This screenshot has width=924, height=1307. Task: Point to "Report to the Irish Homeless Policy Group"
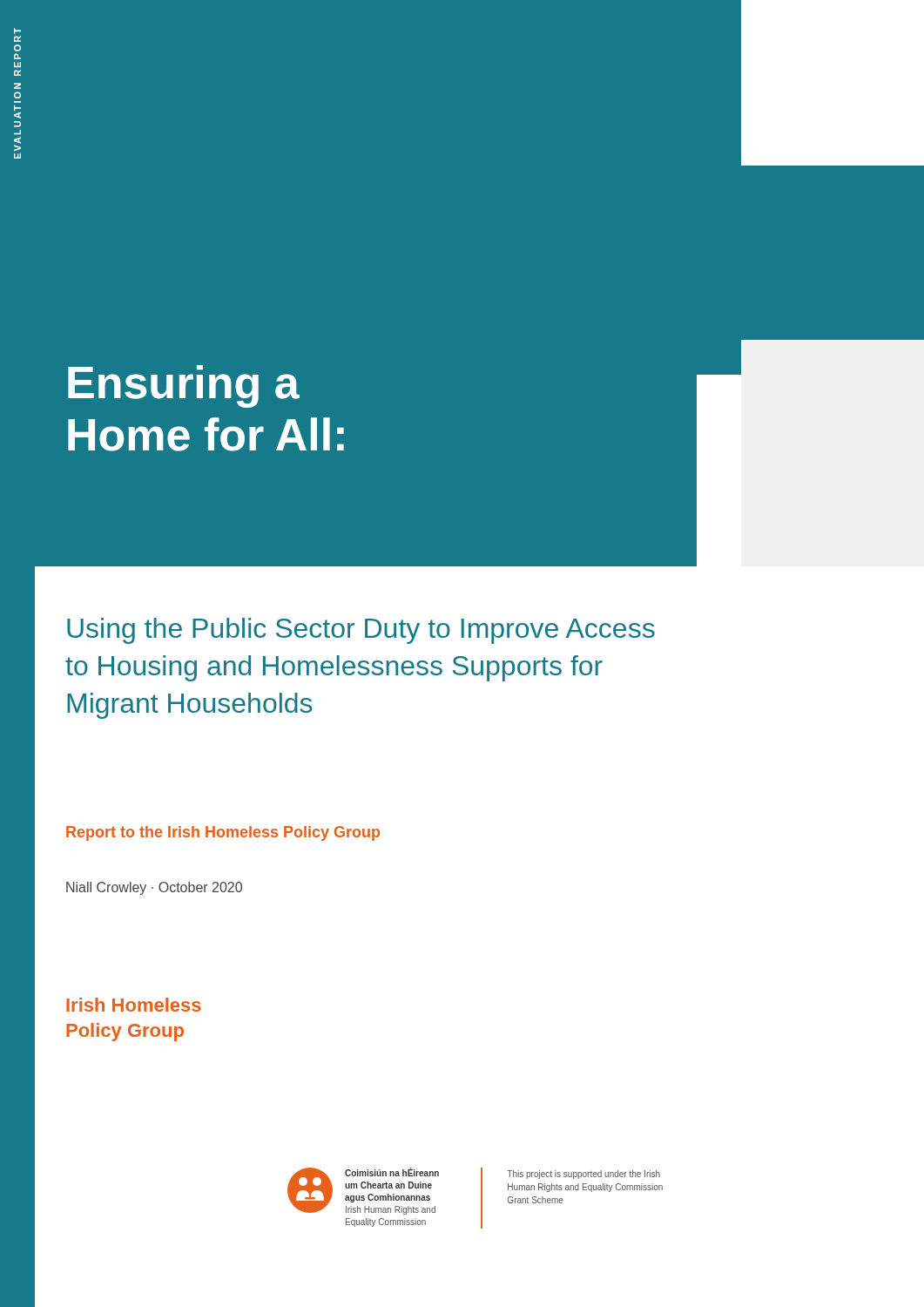(x=223, y=832)
